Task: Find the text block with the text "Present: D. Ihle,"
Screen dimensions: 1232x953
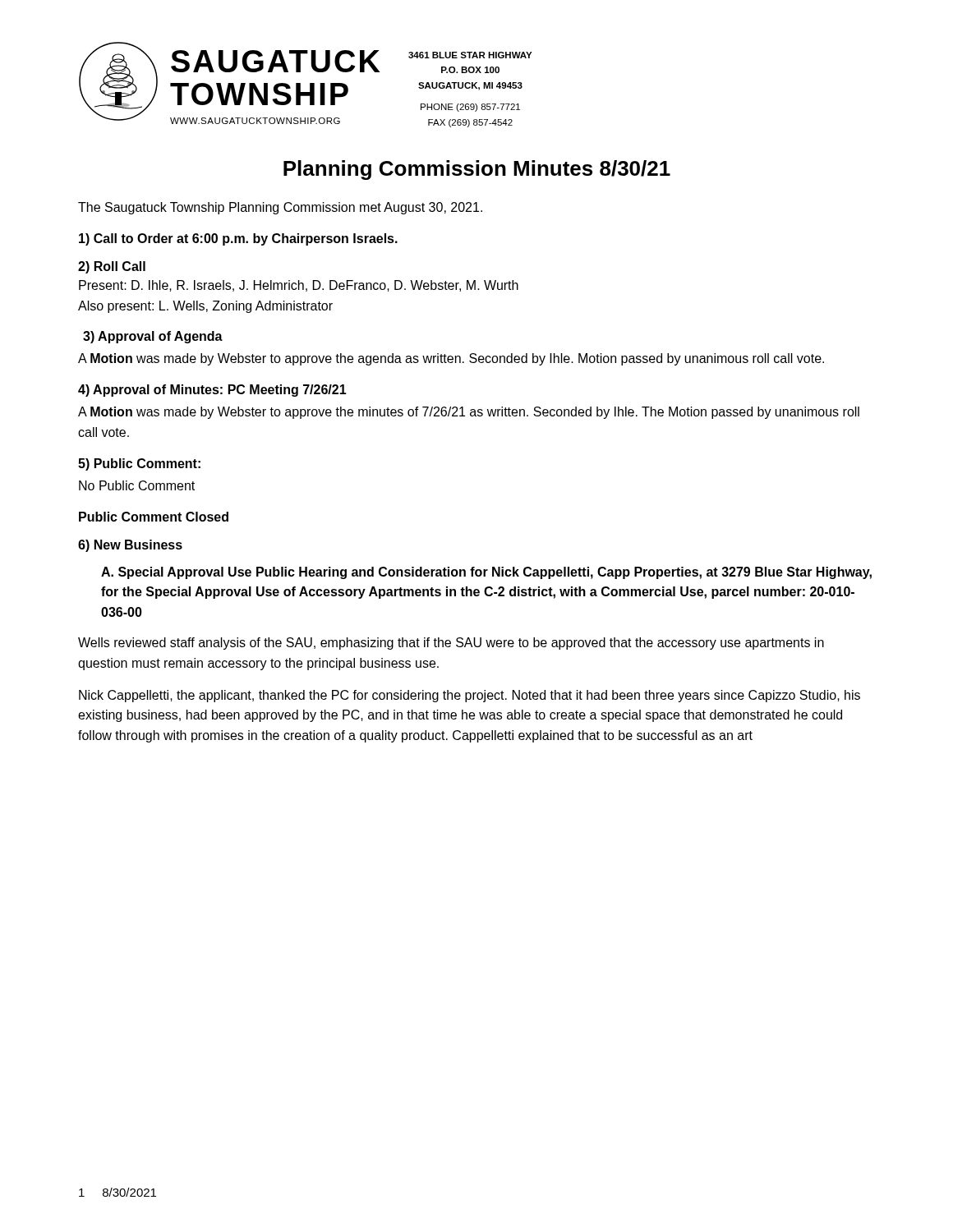Action: click(x=298, y=295)
